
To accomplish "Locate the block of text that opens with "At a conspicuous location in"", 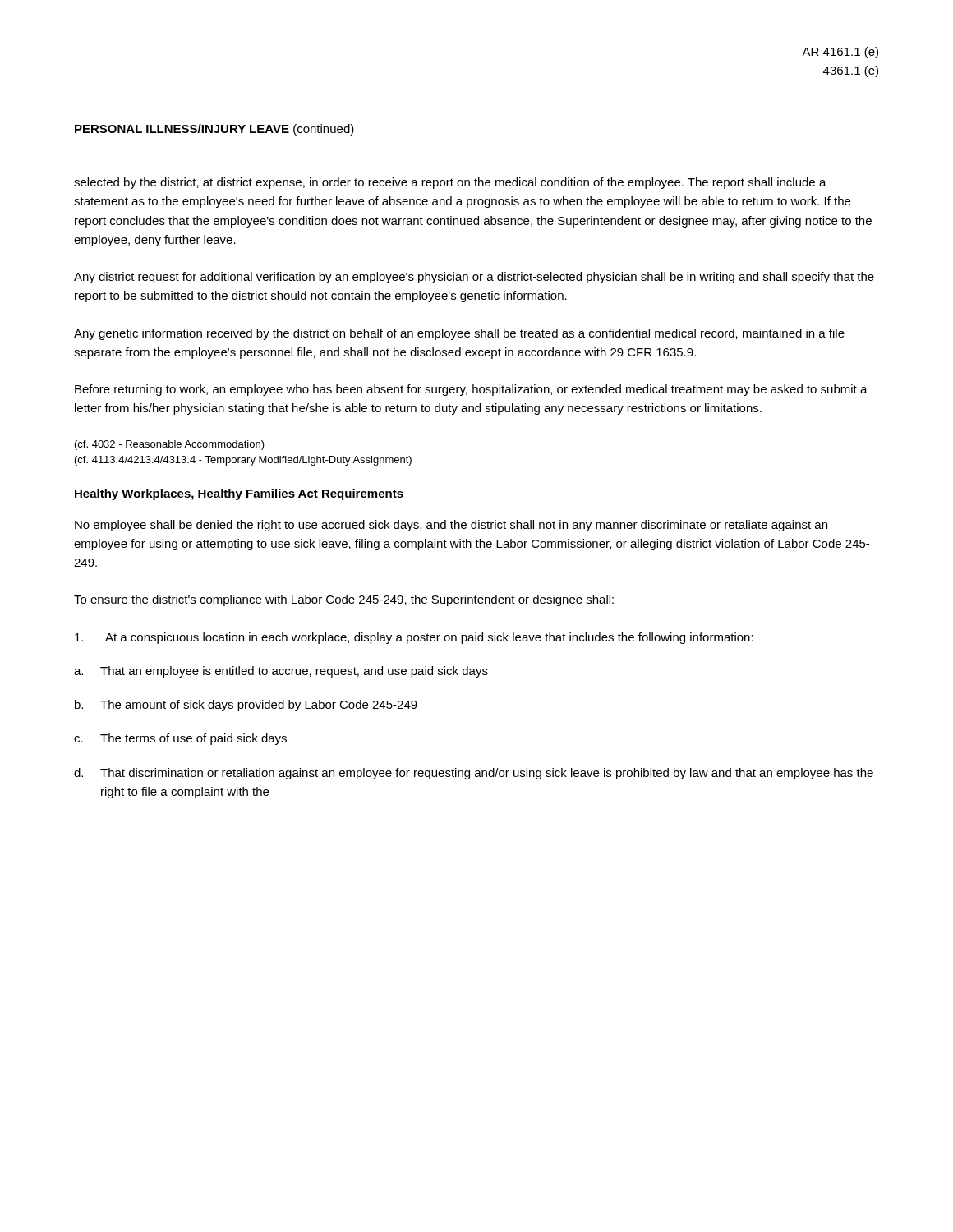I will coord(476,637).
